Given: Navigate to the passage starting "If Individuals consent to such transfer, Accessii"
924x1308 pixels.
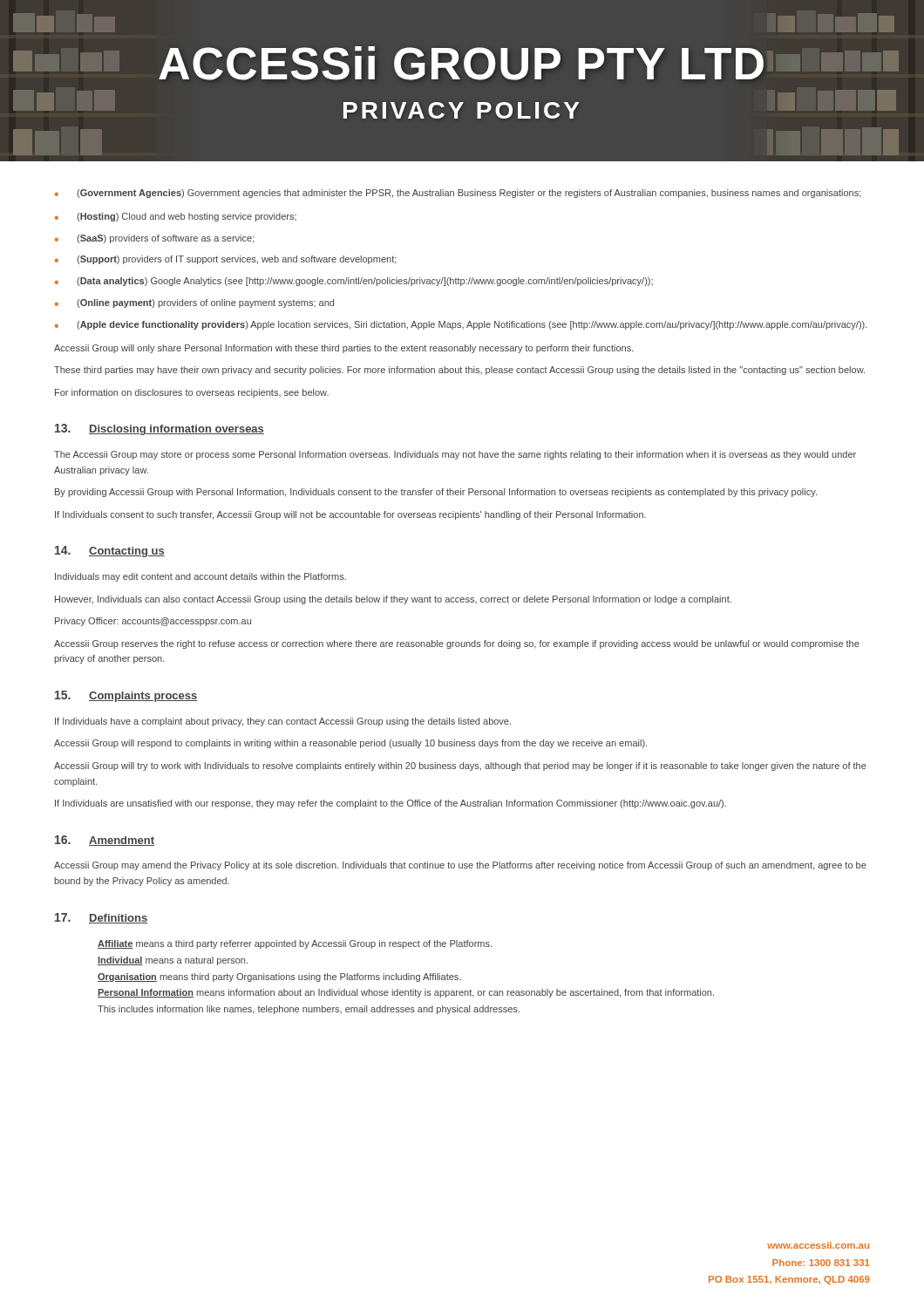Looking at the screenshot, I should (350, 514).
